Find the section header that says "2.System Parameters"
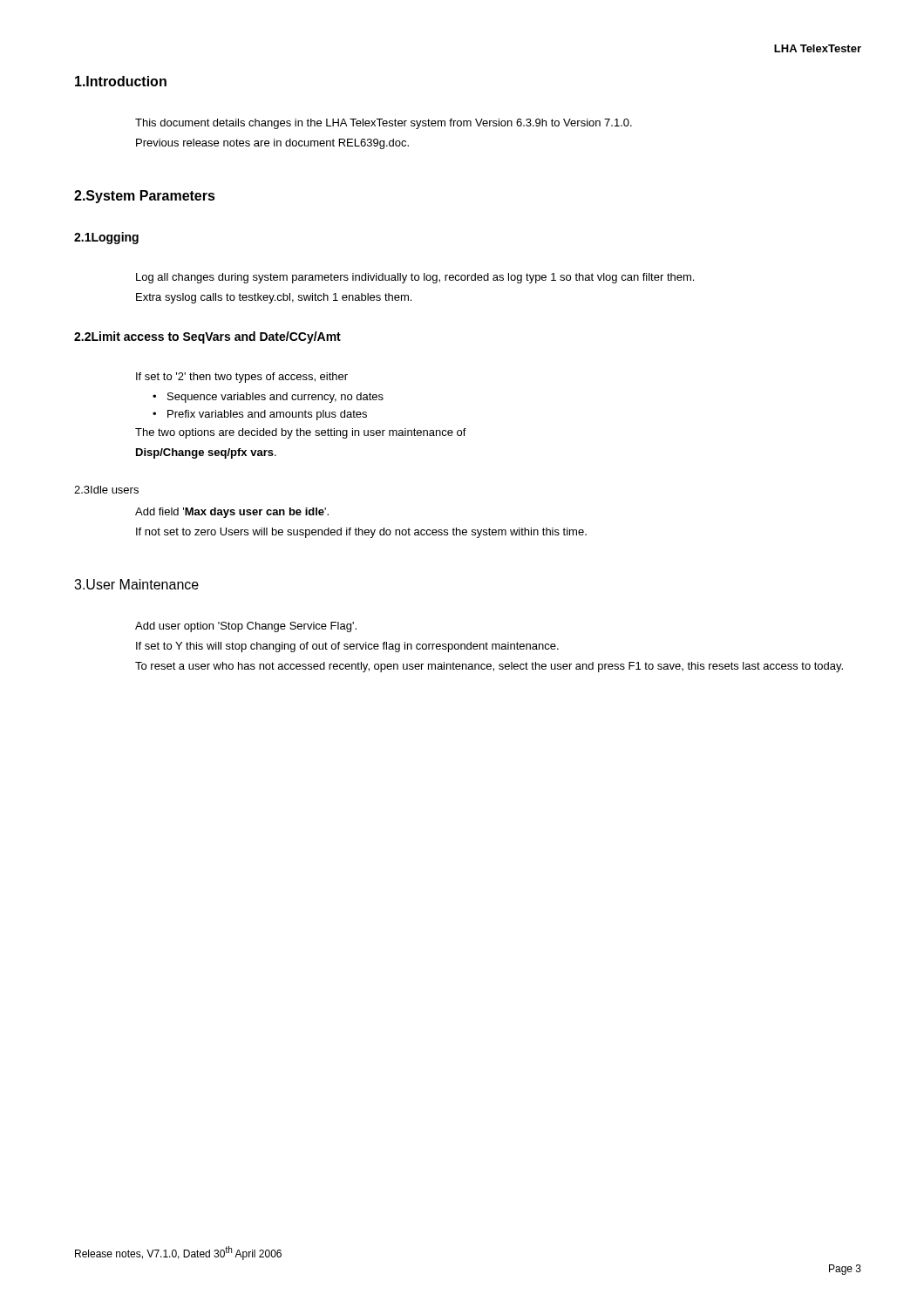924x1308 pixels. [x=145, y=197]
